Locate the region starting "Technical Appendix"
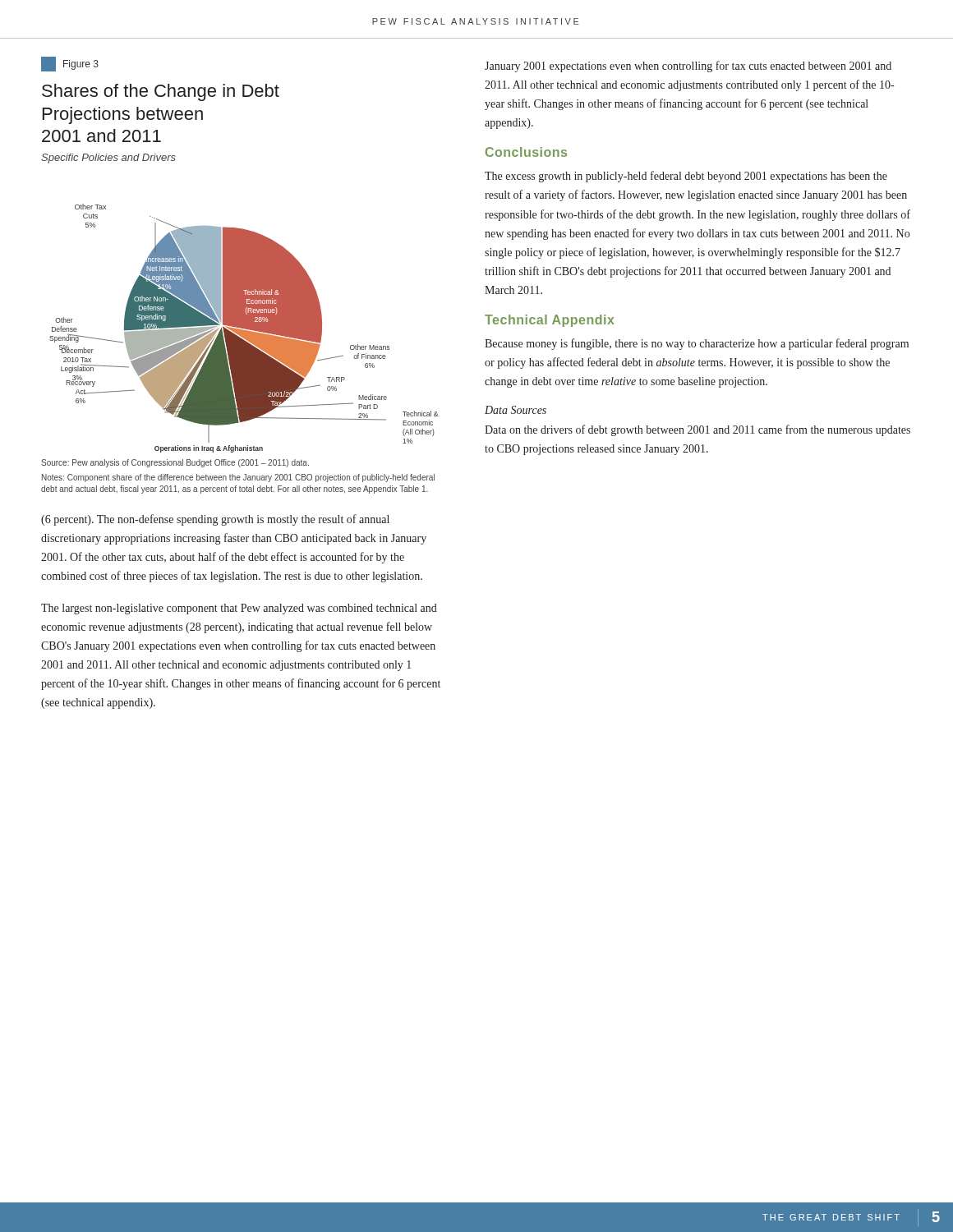This screenshot has width=953, height=1232. [550, 320]
